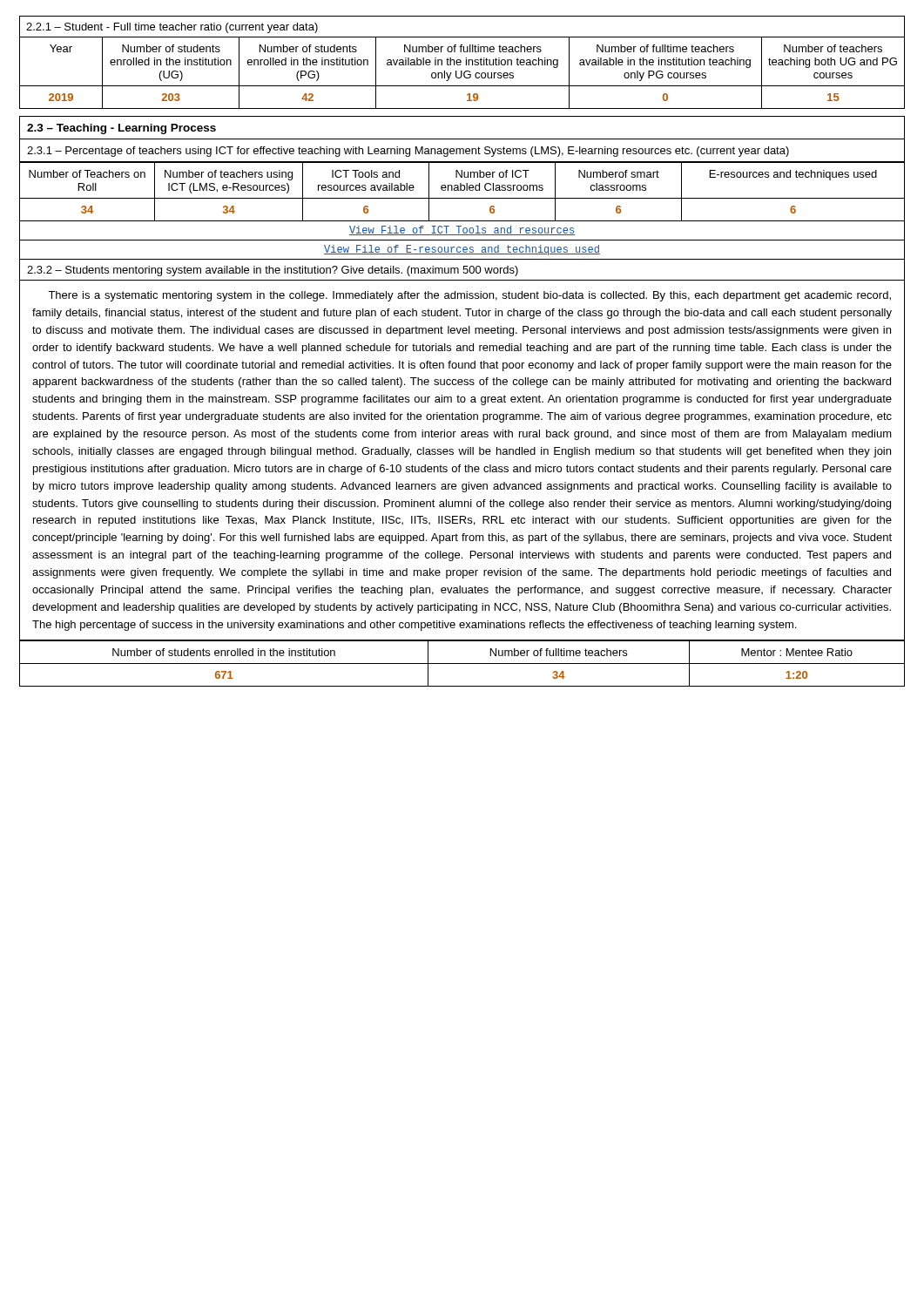
Task: Find the text starting "3.1 – Percentage of"
Action: coord(408,150)
